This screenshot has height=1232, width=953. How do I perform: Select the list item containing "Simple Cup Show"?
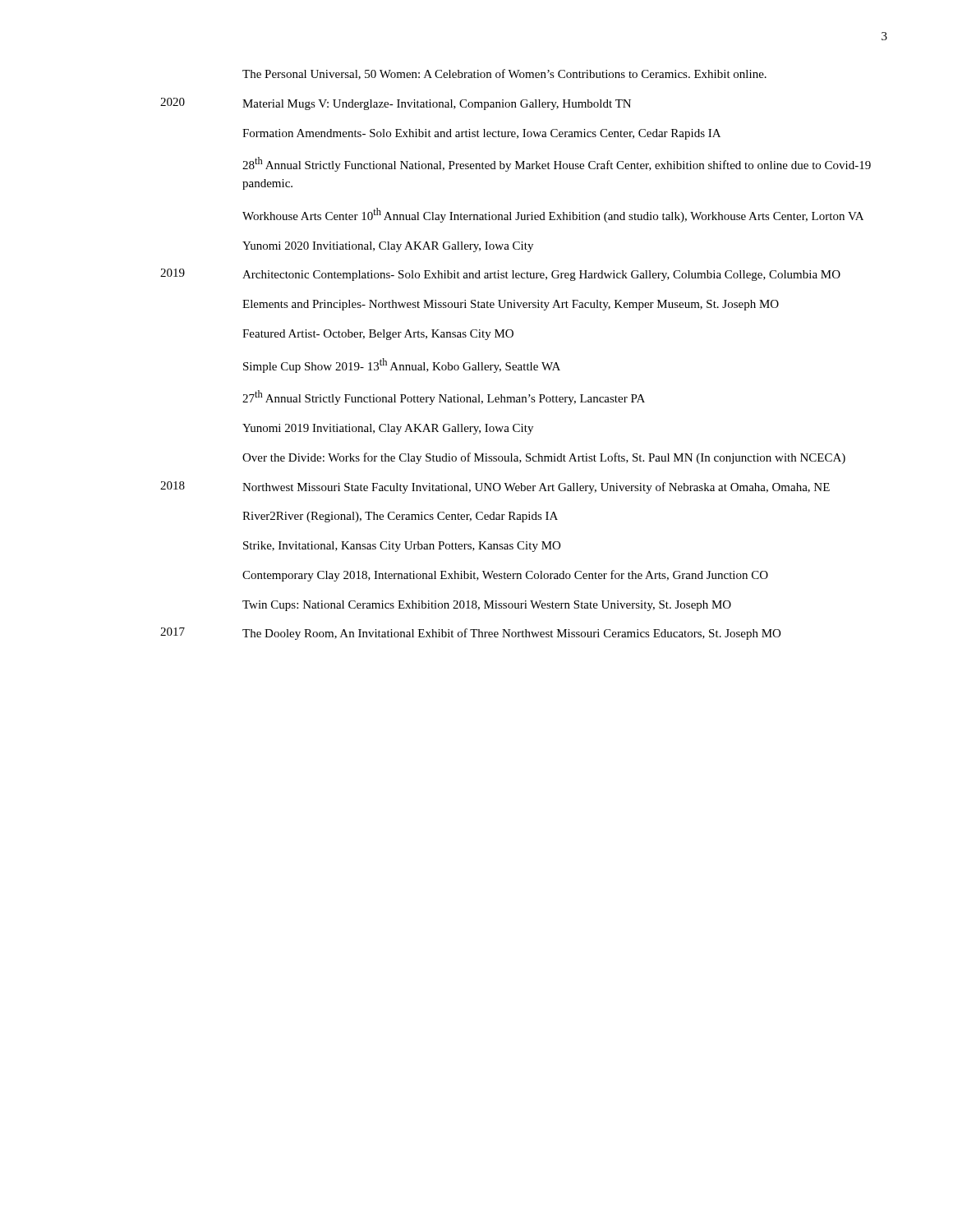coord(524,371)
